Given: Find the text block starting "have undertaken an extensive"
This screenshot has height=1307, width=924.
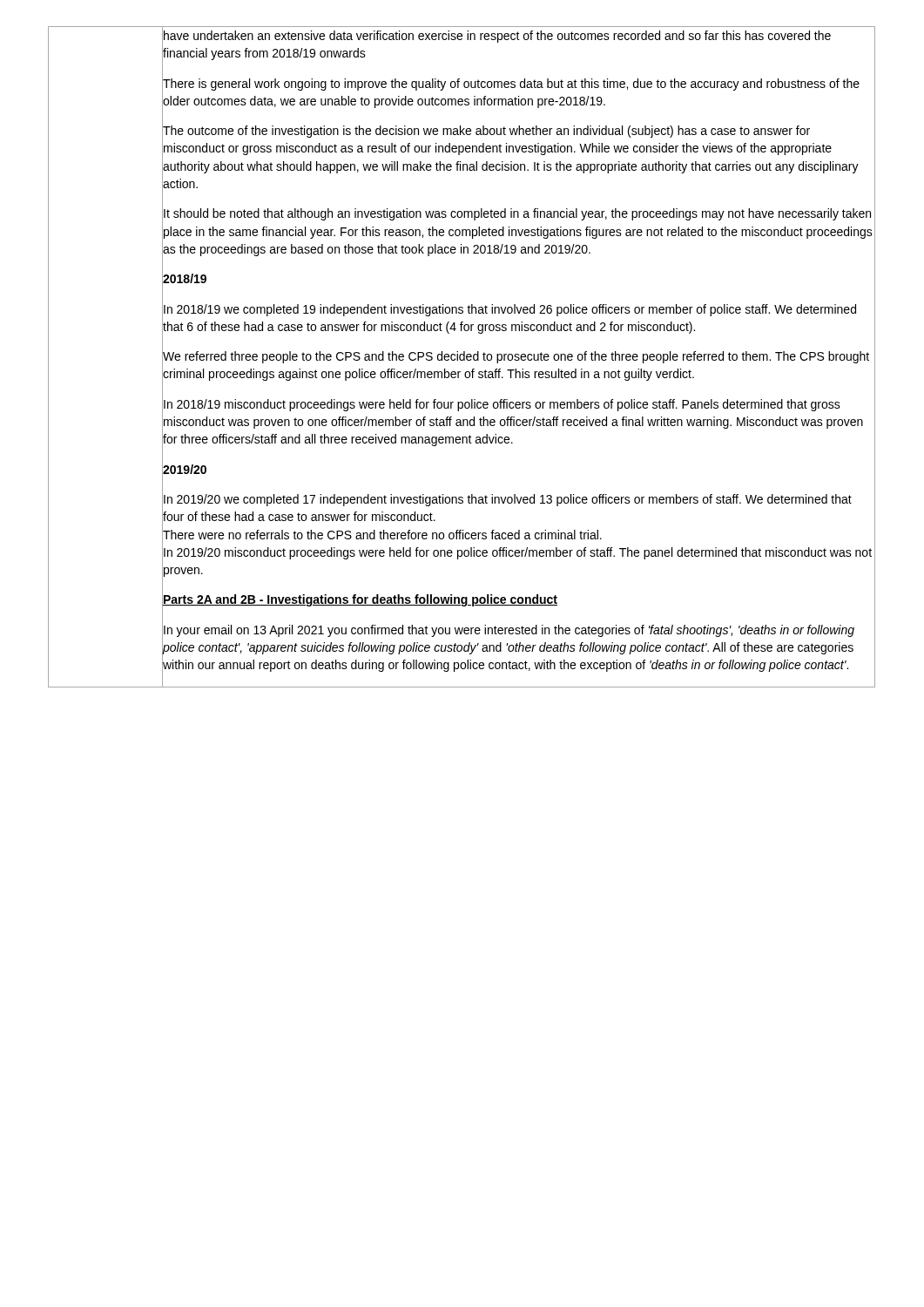Looking at the screenshot, I should [x=519, y=45].
